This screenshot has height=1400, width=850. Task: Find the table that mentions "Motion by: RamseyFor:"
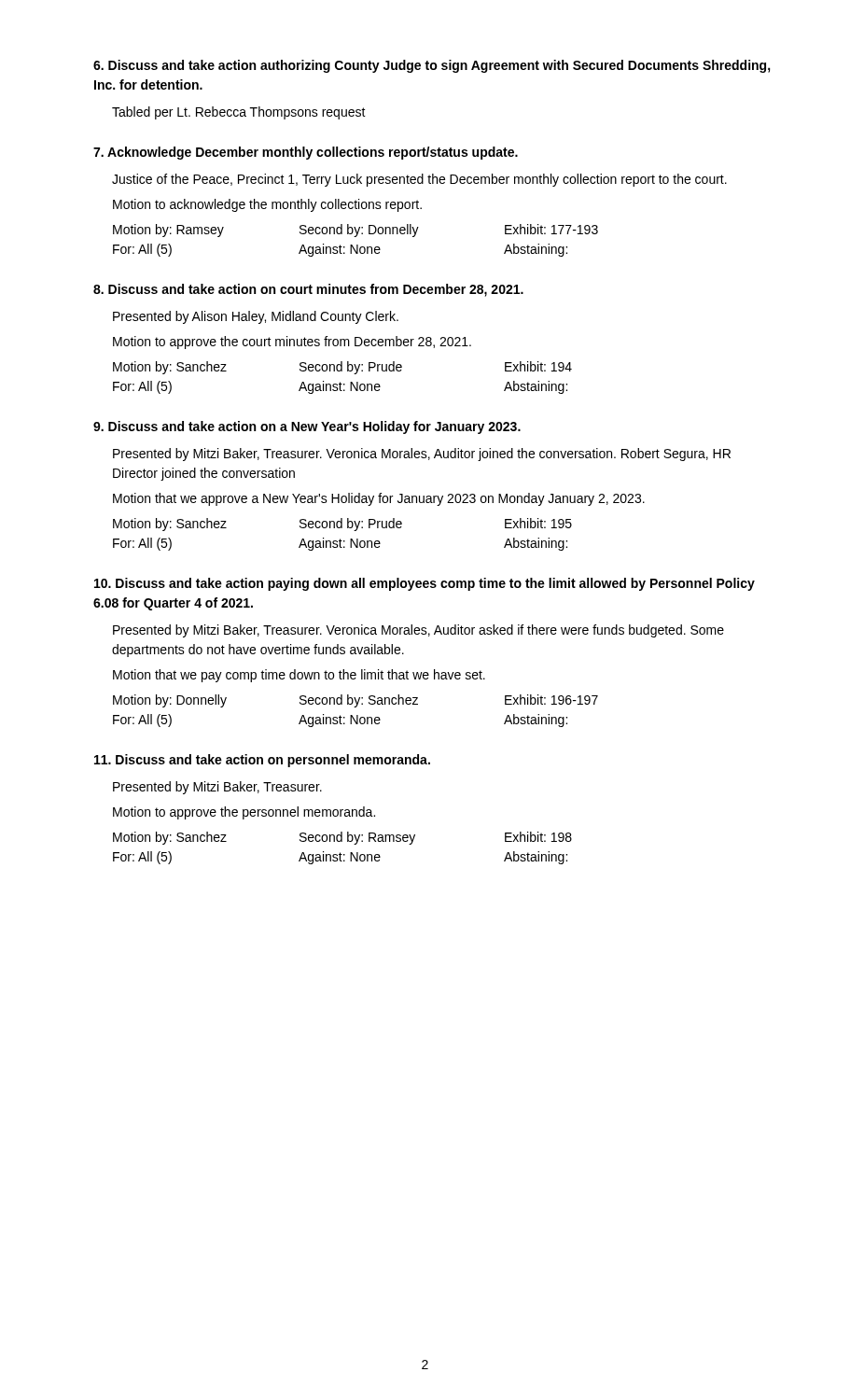(444, 240)
